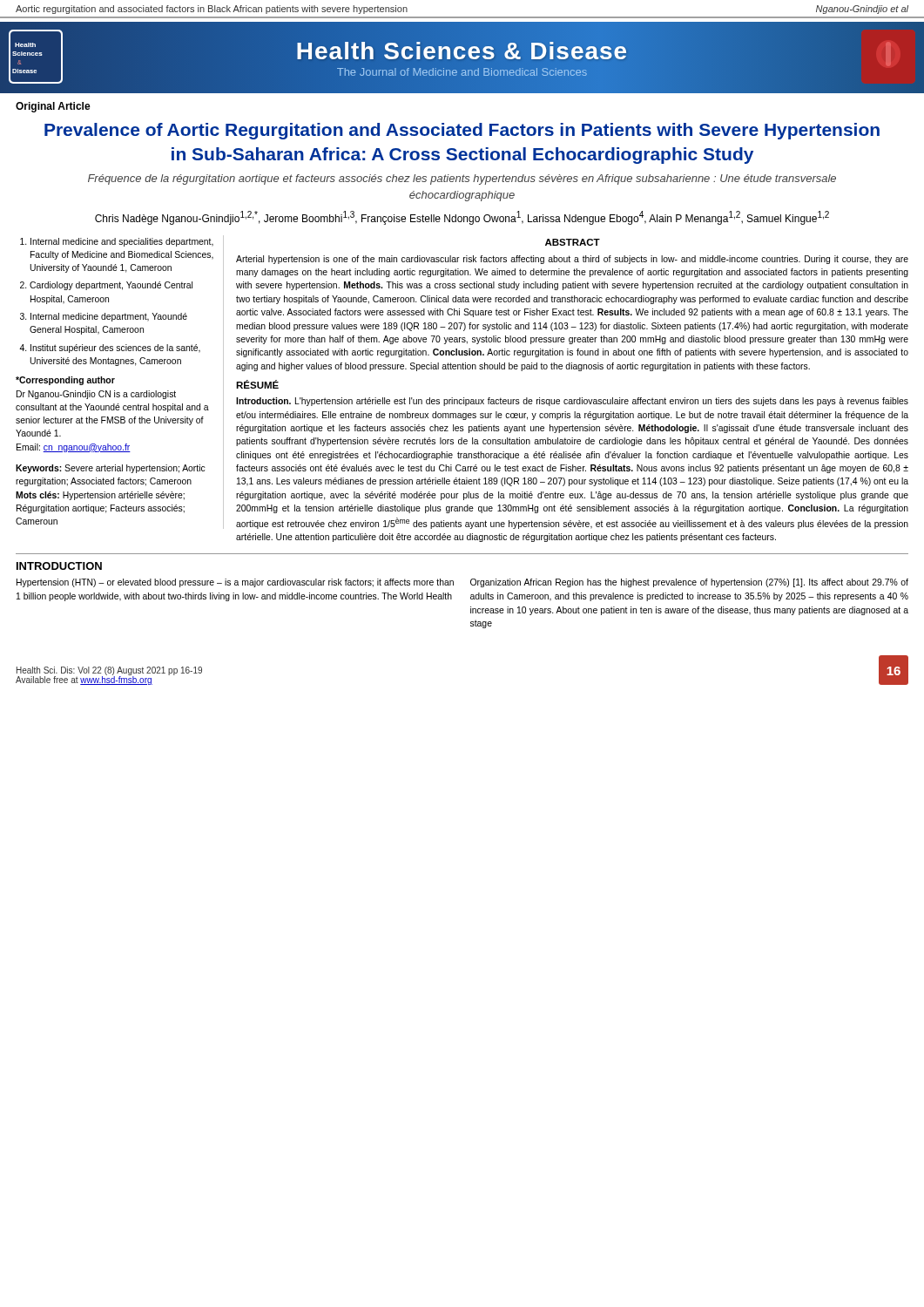This screenshot has width=924, height=1307.
Task: Click the passage that begins "Keywords: Severe arterial hypertension;"
Action: tap(111, 495)
